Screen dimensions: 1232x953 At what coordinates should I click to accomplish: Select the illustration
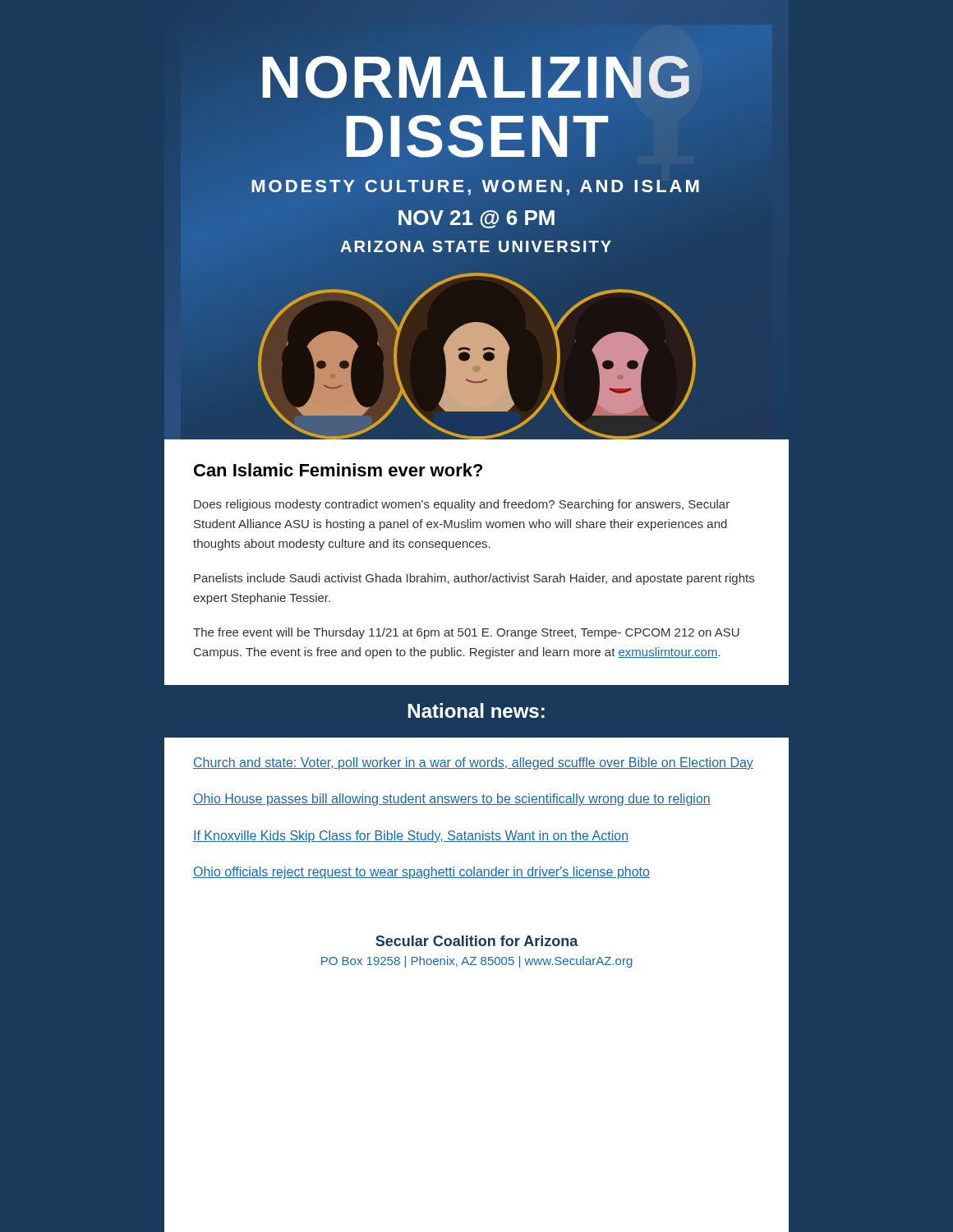pos(476,220)
